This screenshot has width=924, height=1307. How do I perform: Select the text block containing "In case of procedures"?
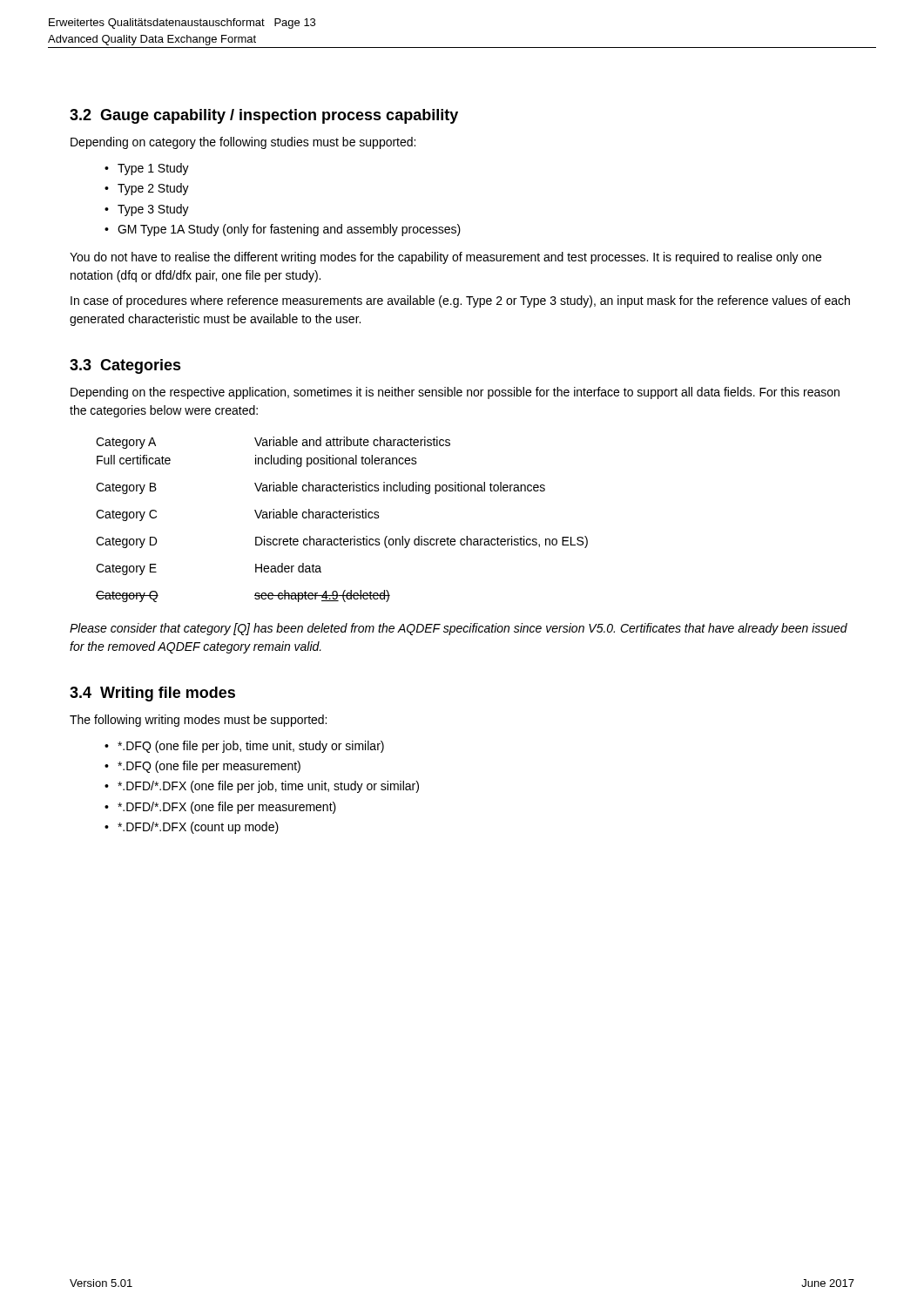[x=460, y=309]
